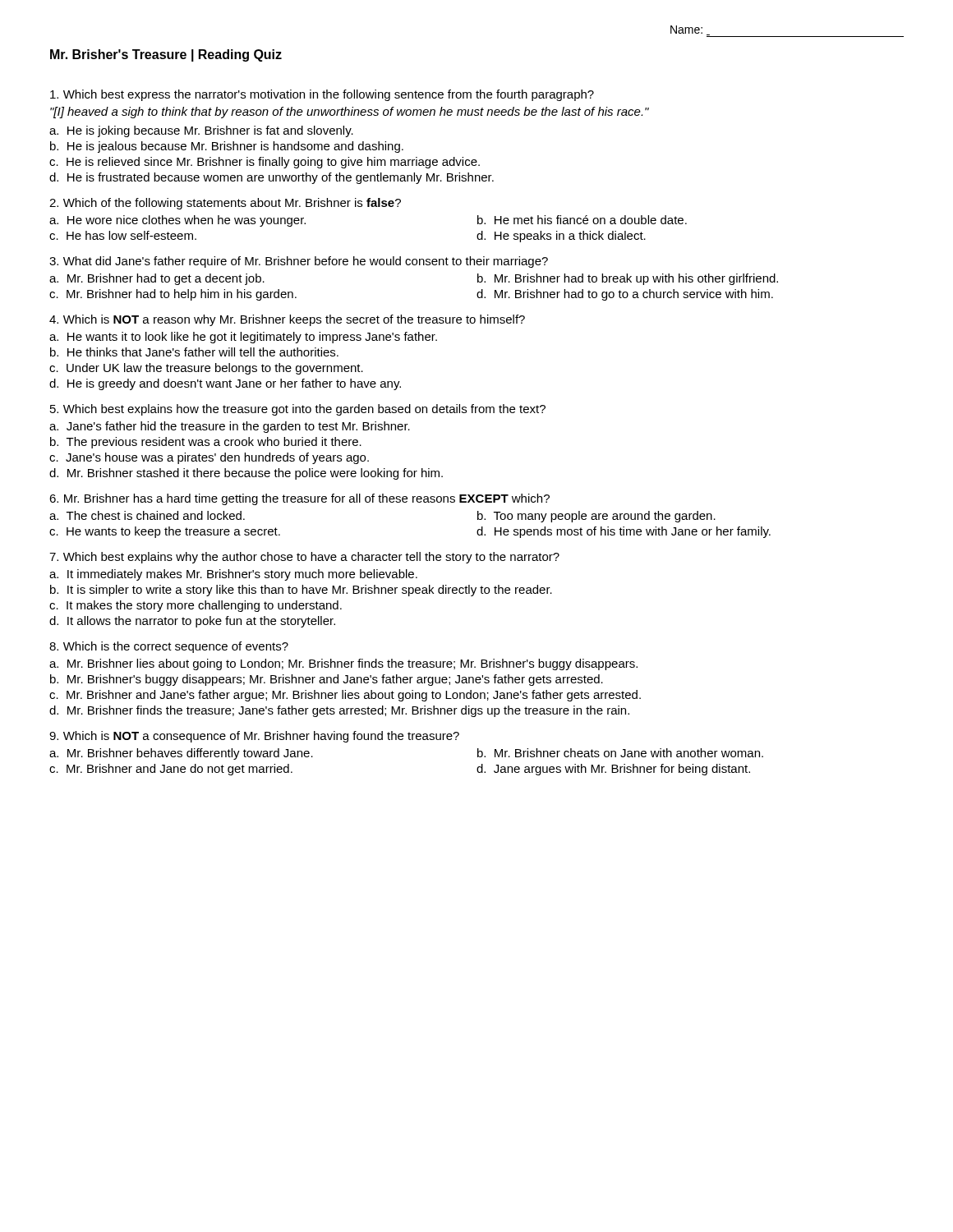
Task: Point to the block beginning "a. The chest is"
Action: [x=147, y=515]
